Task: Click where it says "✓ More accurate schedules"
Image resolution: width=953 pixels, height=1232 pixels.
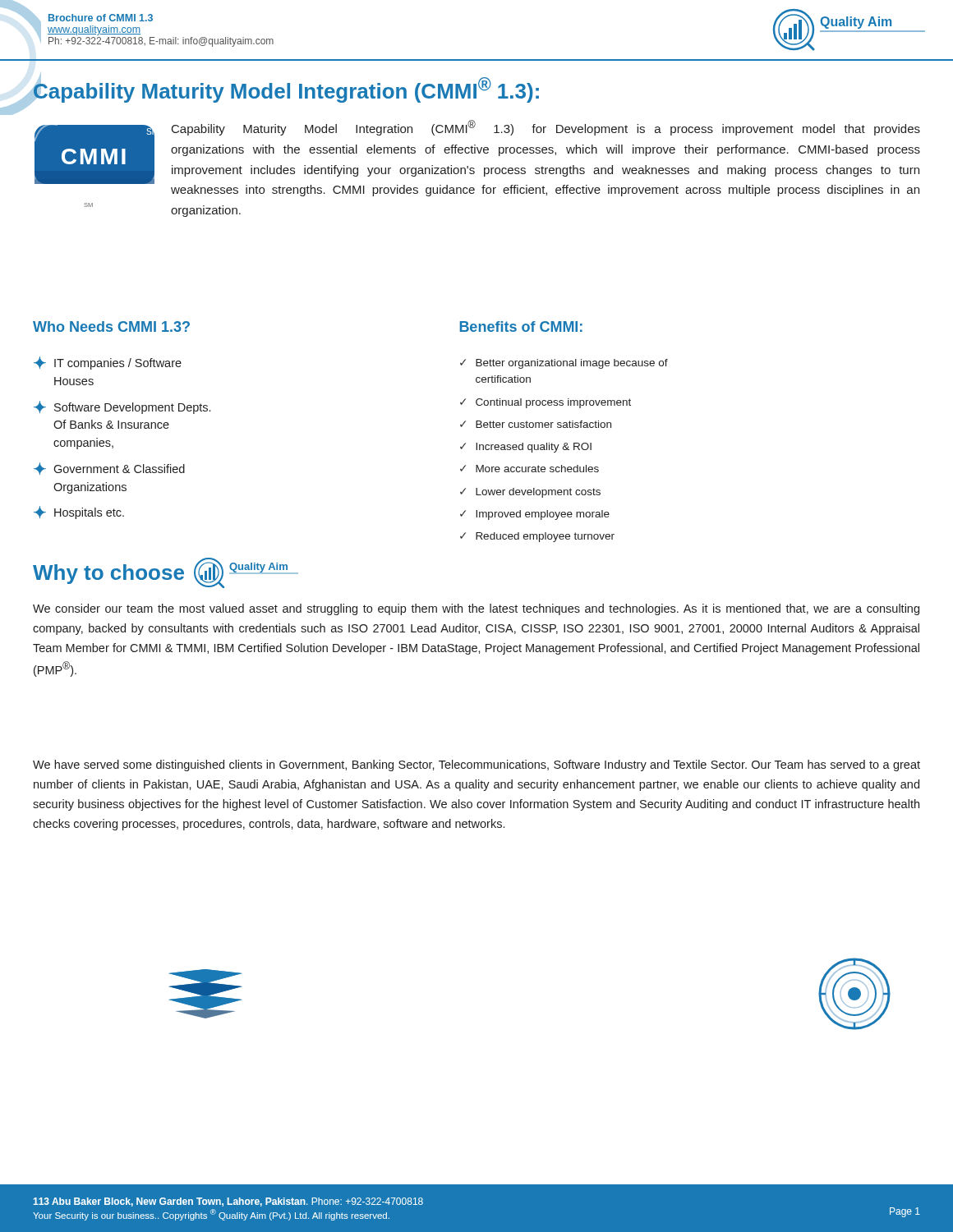Action: (529, 469)
